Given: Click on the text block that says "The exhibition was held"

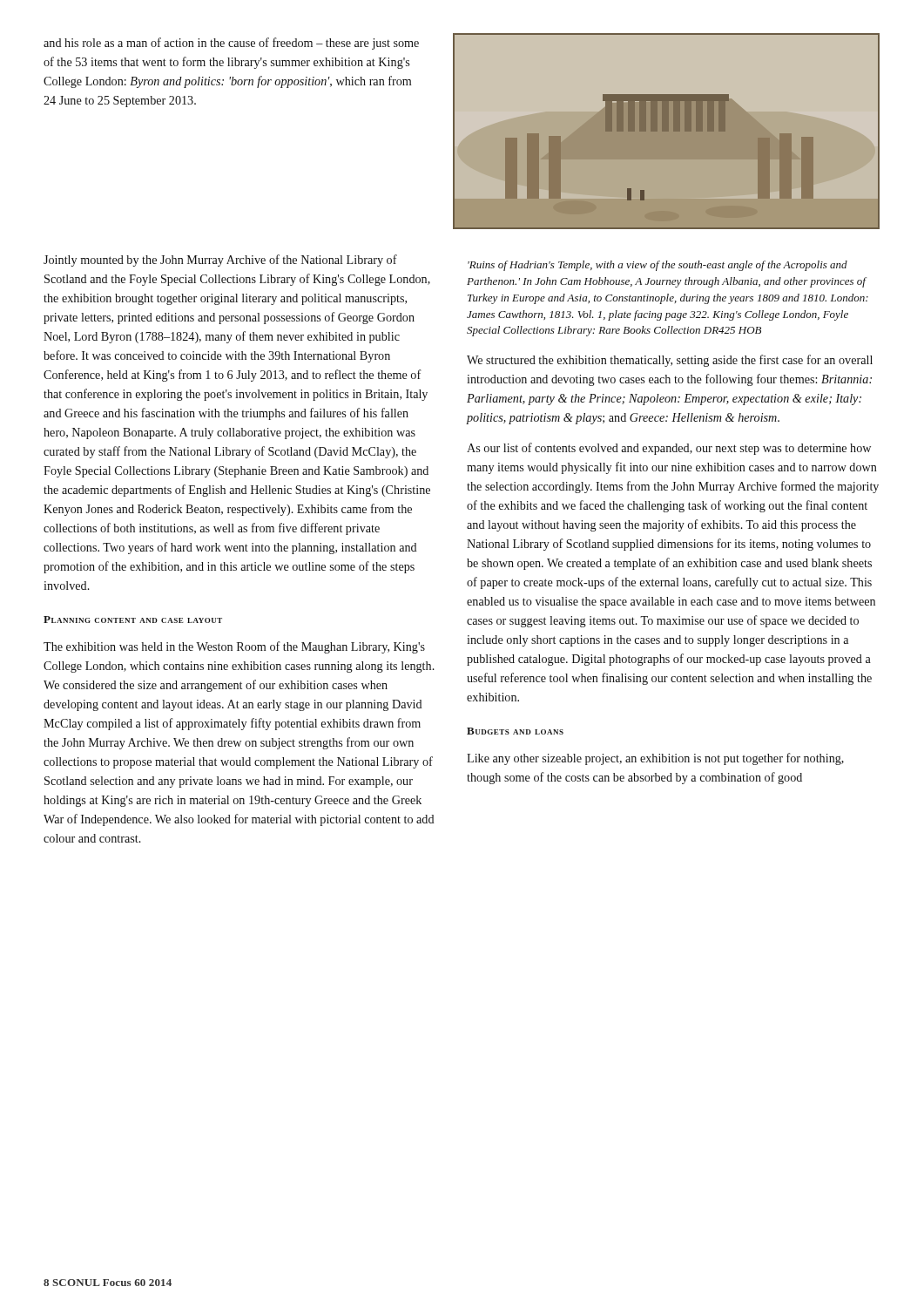Looking at the screenshot, I should (x=240, y=743).
